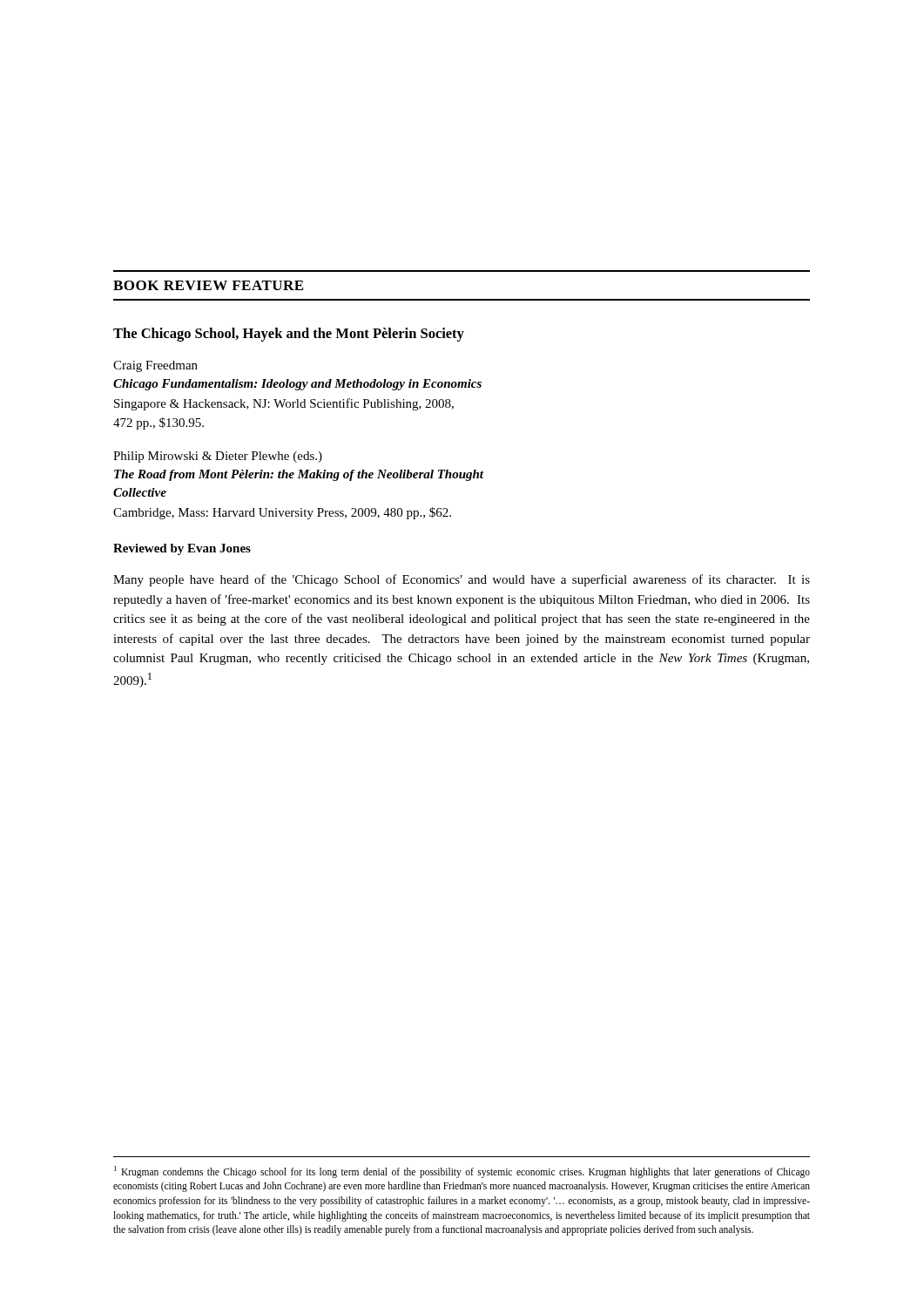Select a footnote
924x1307 pixels.
point(462,1199)
